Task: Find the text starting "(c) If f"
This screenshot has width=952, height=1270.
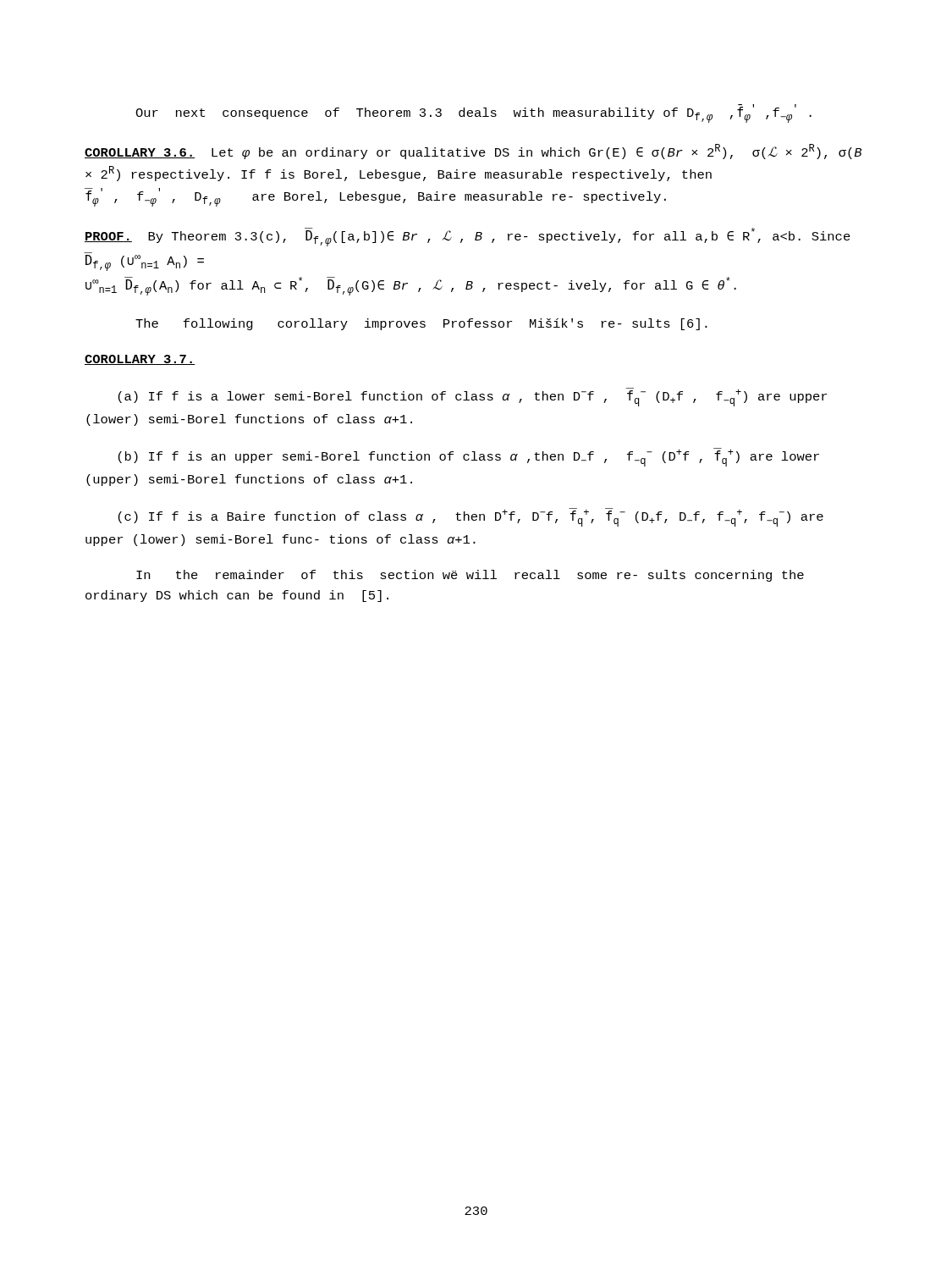Action: coord(454,528)
